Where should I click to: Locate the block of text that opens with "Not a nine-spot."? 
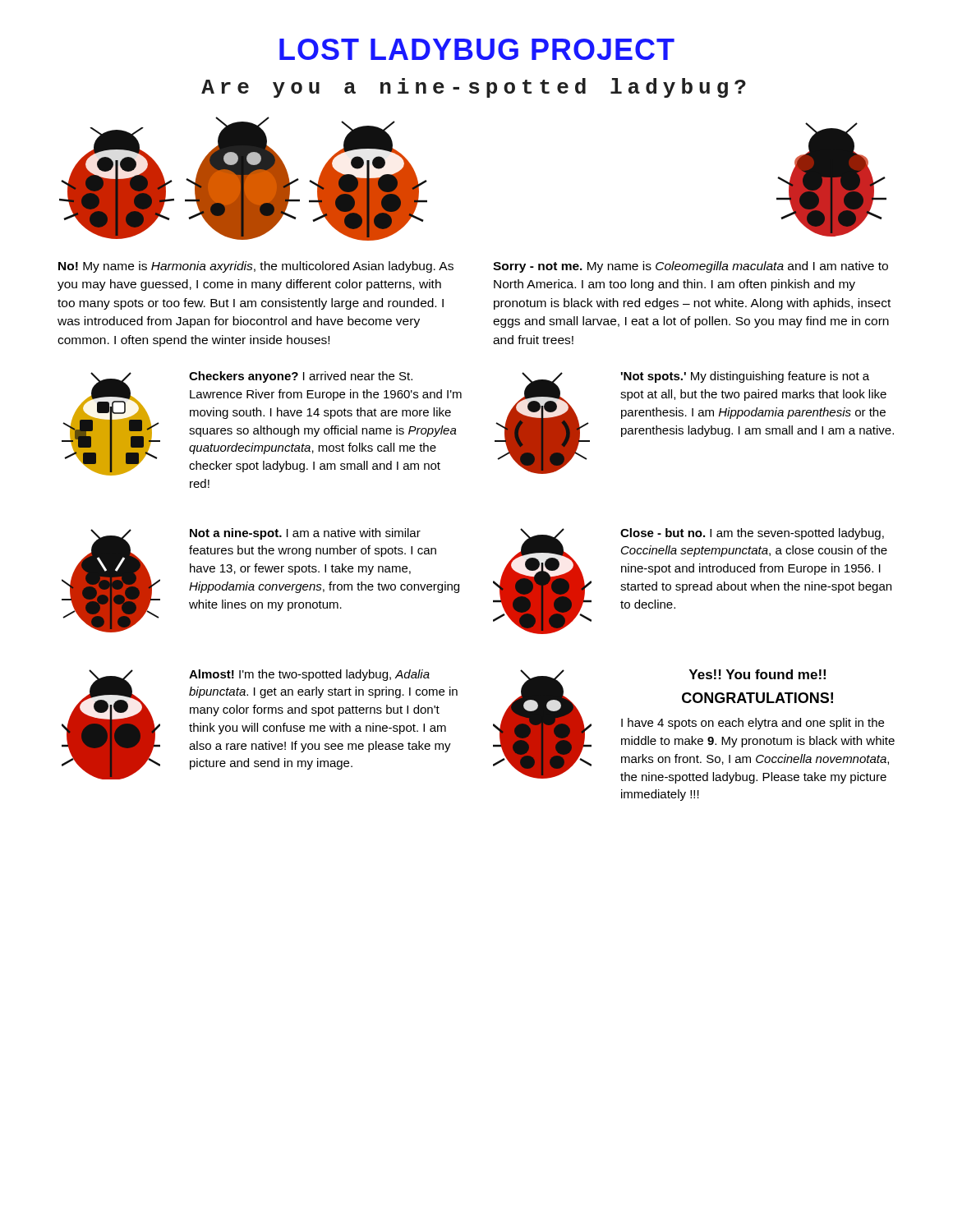325,568
